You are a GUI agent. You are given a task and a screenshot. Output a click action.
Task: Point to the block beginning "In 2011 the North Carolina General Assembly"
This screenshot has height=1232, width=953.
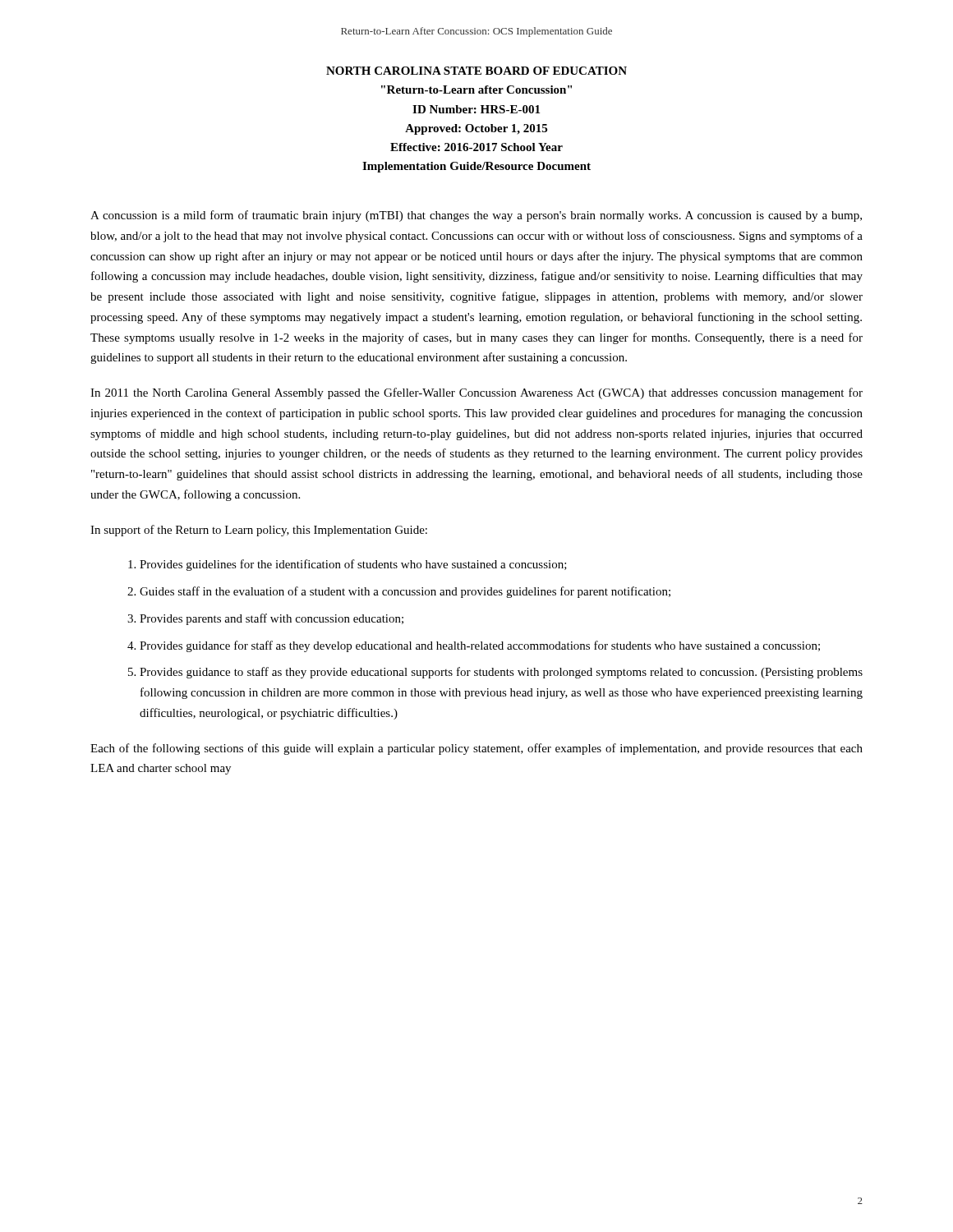point(476,444)
